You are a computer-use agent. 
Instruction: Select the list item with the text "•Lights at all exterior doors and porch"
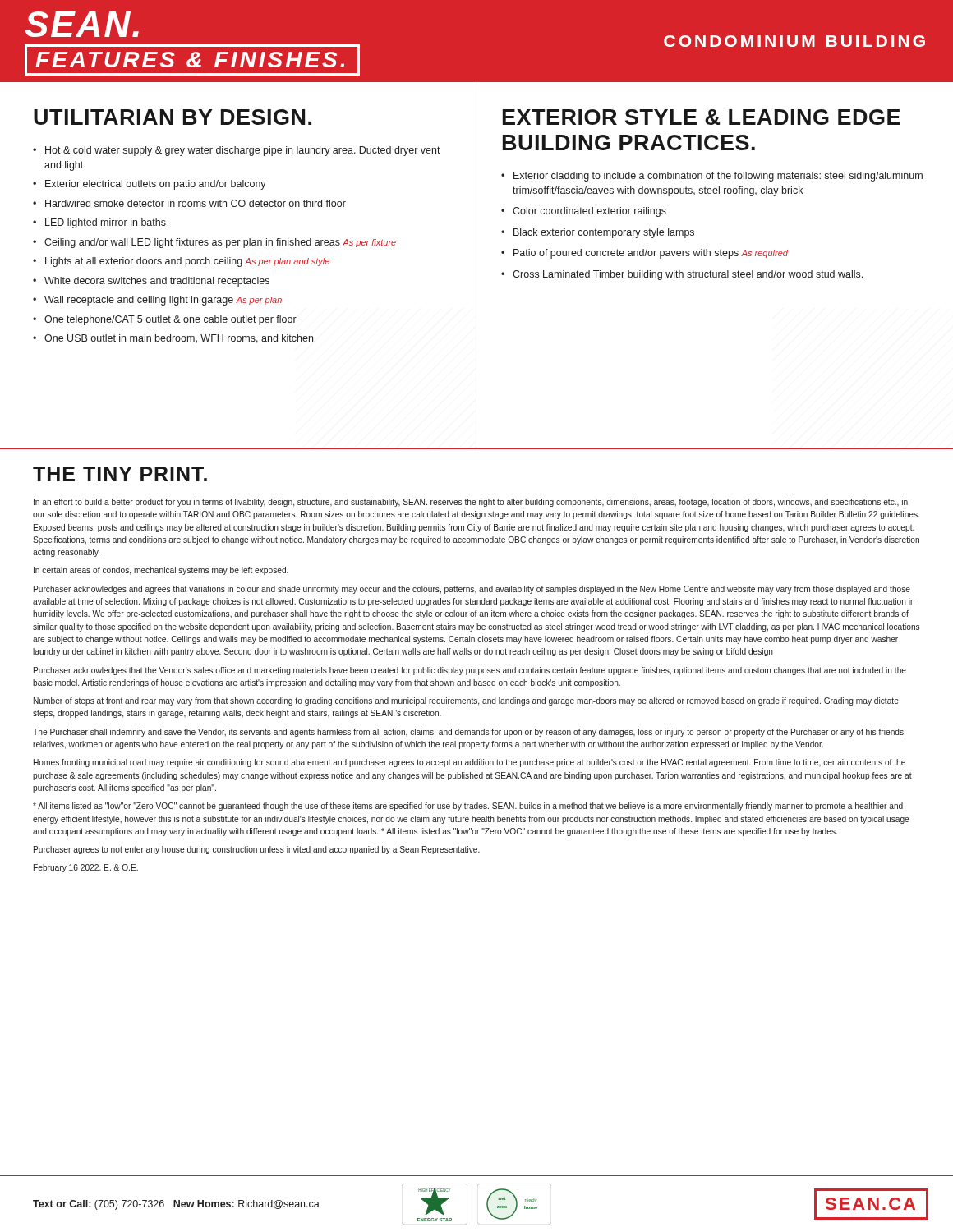[x=181, y=262]
